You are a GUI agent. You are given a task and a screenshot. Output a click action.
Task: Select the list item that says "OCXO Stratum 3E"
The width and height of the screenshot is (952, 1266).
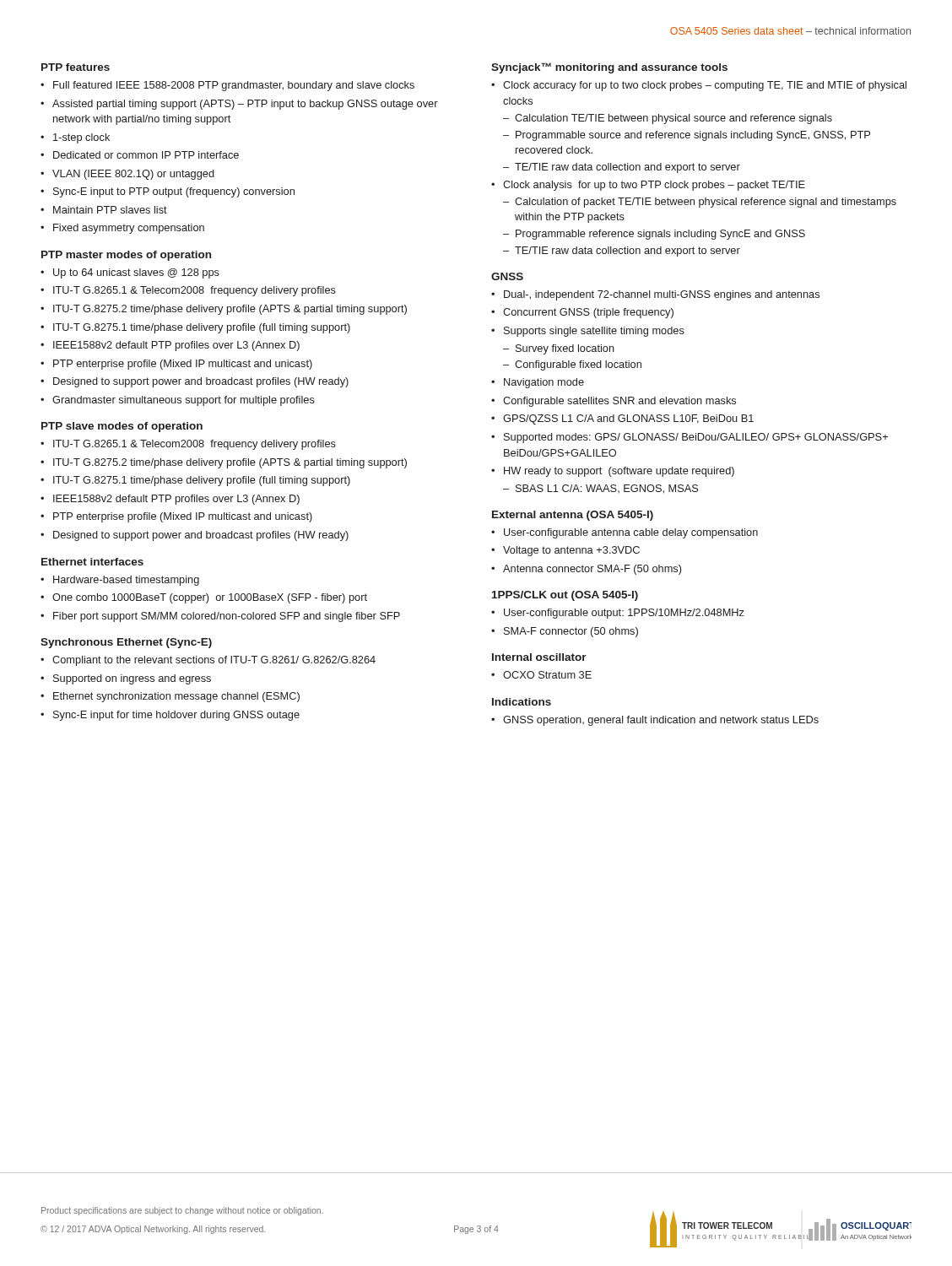click(x=547, y=675)
